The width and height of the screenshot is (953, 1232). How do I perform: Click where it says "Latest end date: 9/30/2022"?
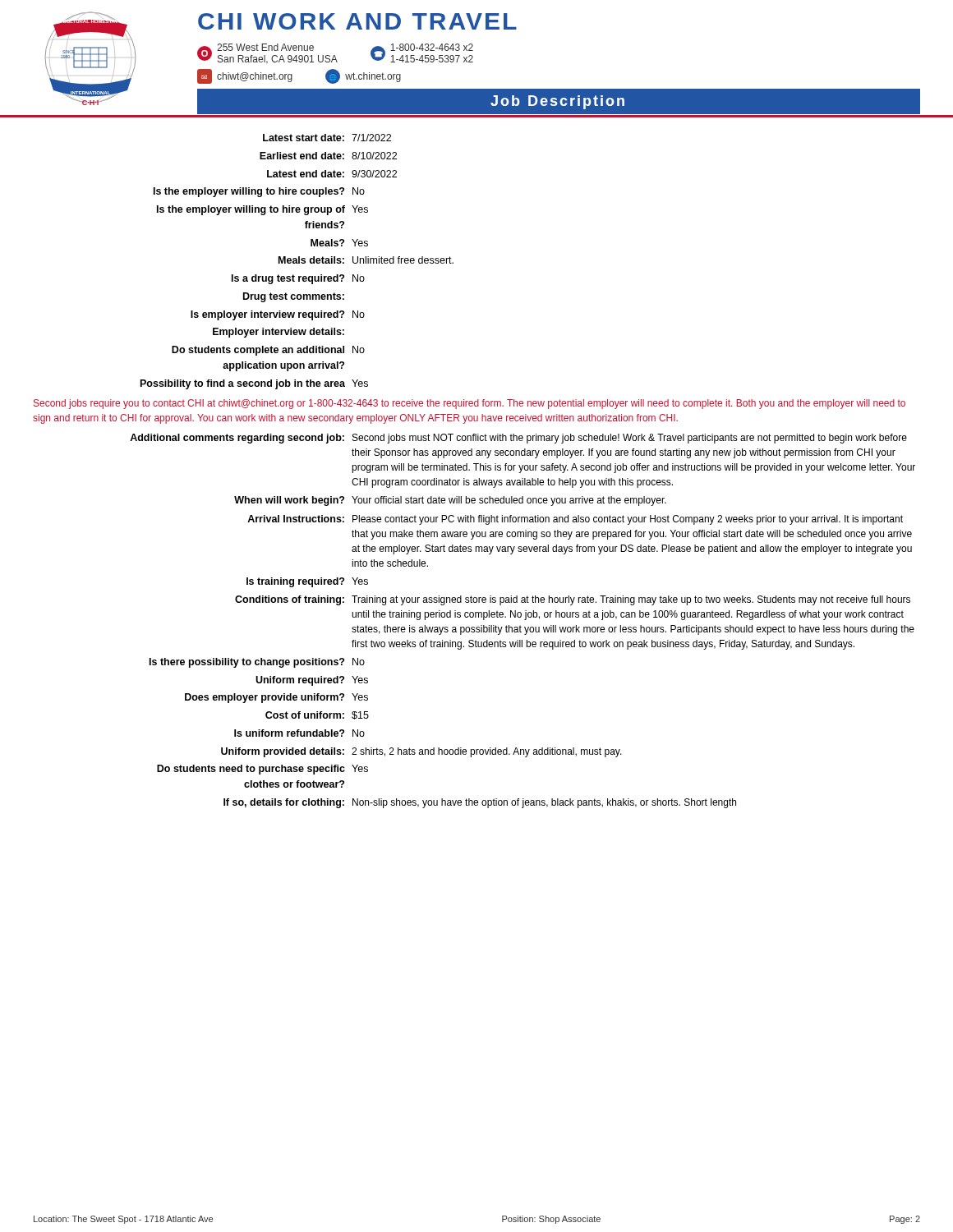(332, 174)
